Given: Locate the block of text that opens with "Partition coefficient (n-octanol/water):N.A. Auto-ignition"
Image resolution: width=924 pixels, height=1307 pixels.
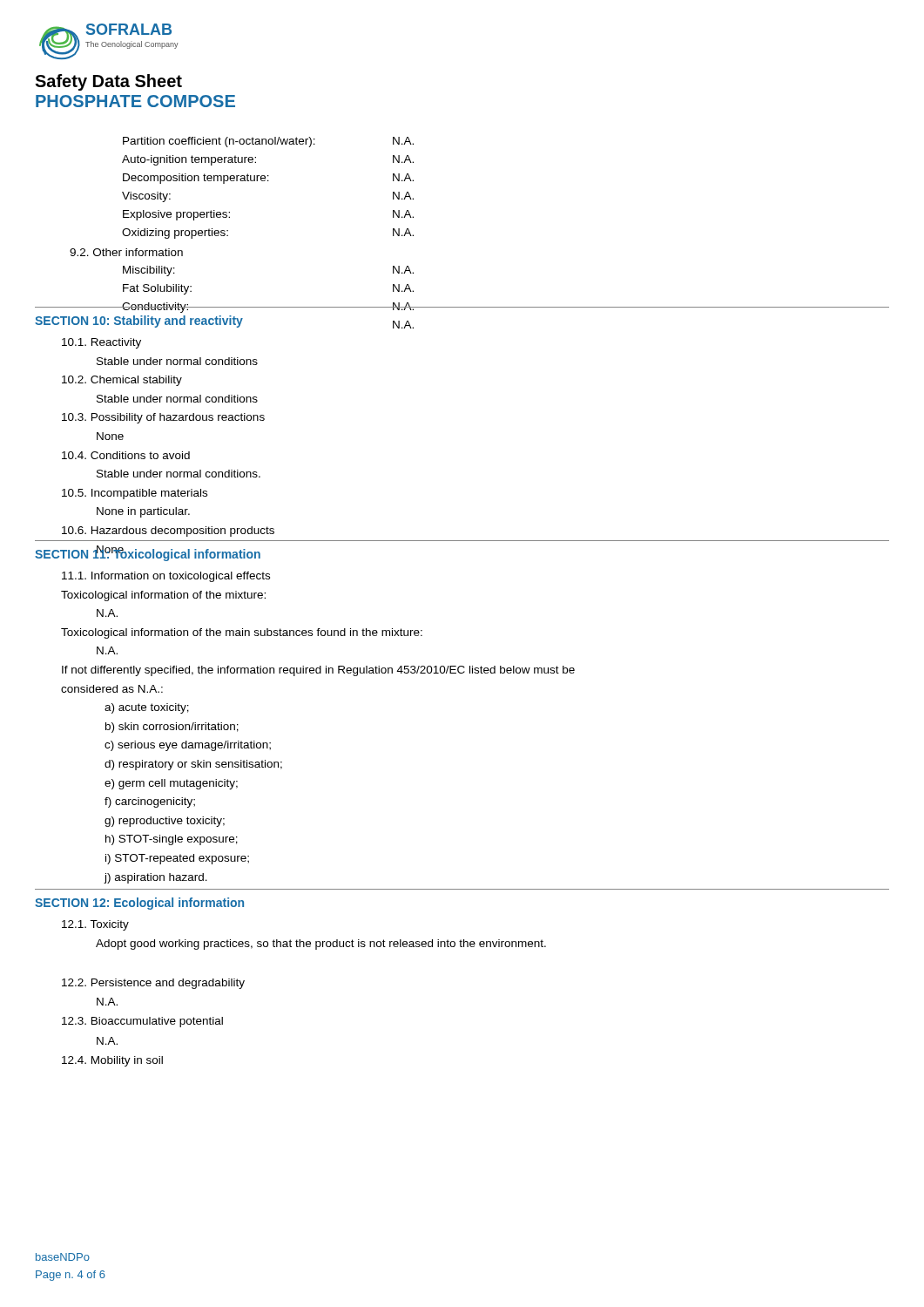Looking at the screenshot, I should (x=268, y=142).
